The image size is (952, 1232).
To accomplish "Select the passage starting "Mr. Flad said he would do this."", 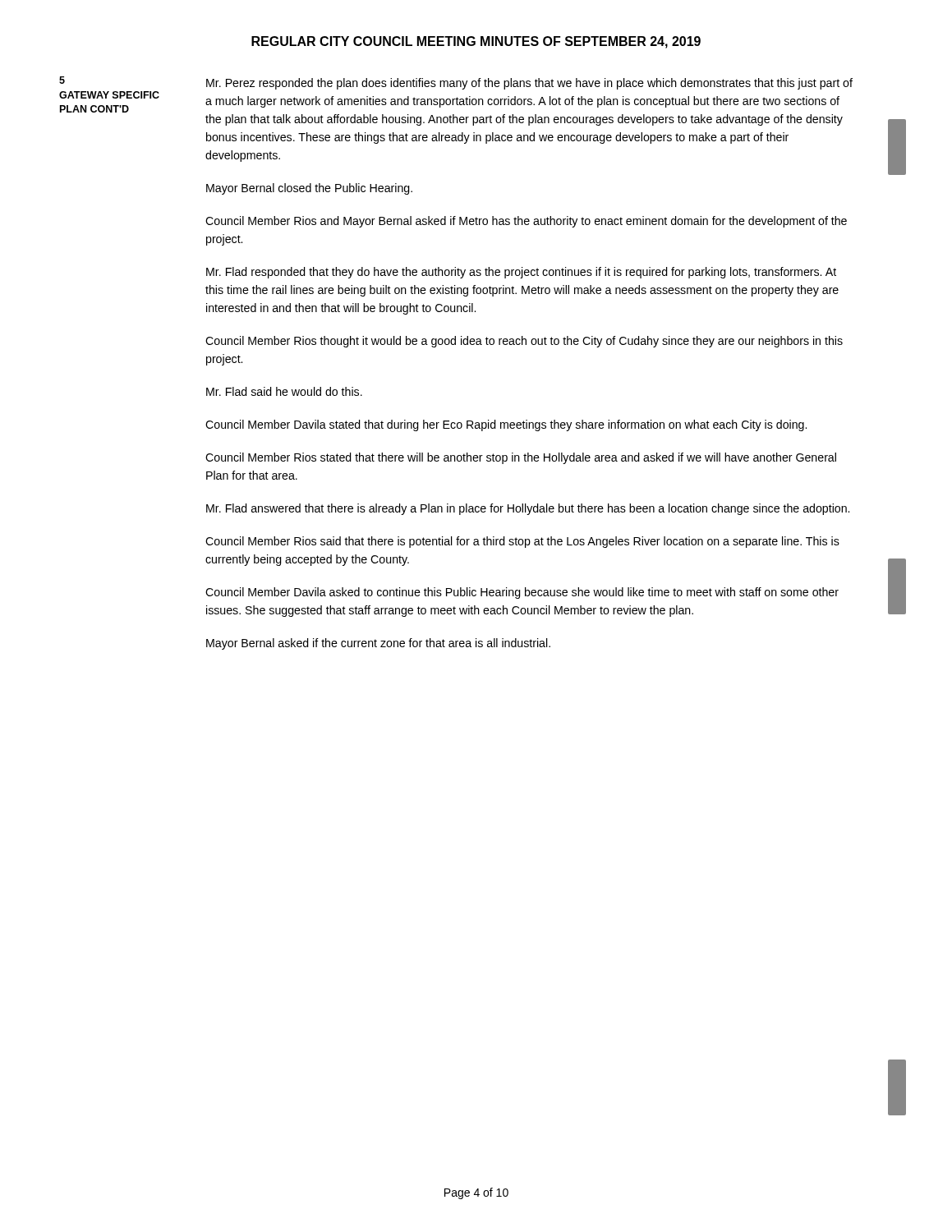I will tap(284, 392).
